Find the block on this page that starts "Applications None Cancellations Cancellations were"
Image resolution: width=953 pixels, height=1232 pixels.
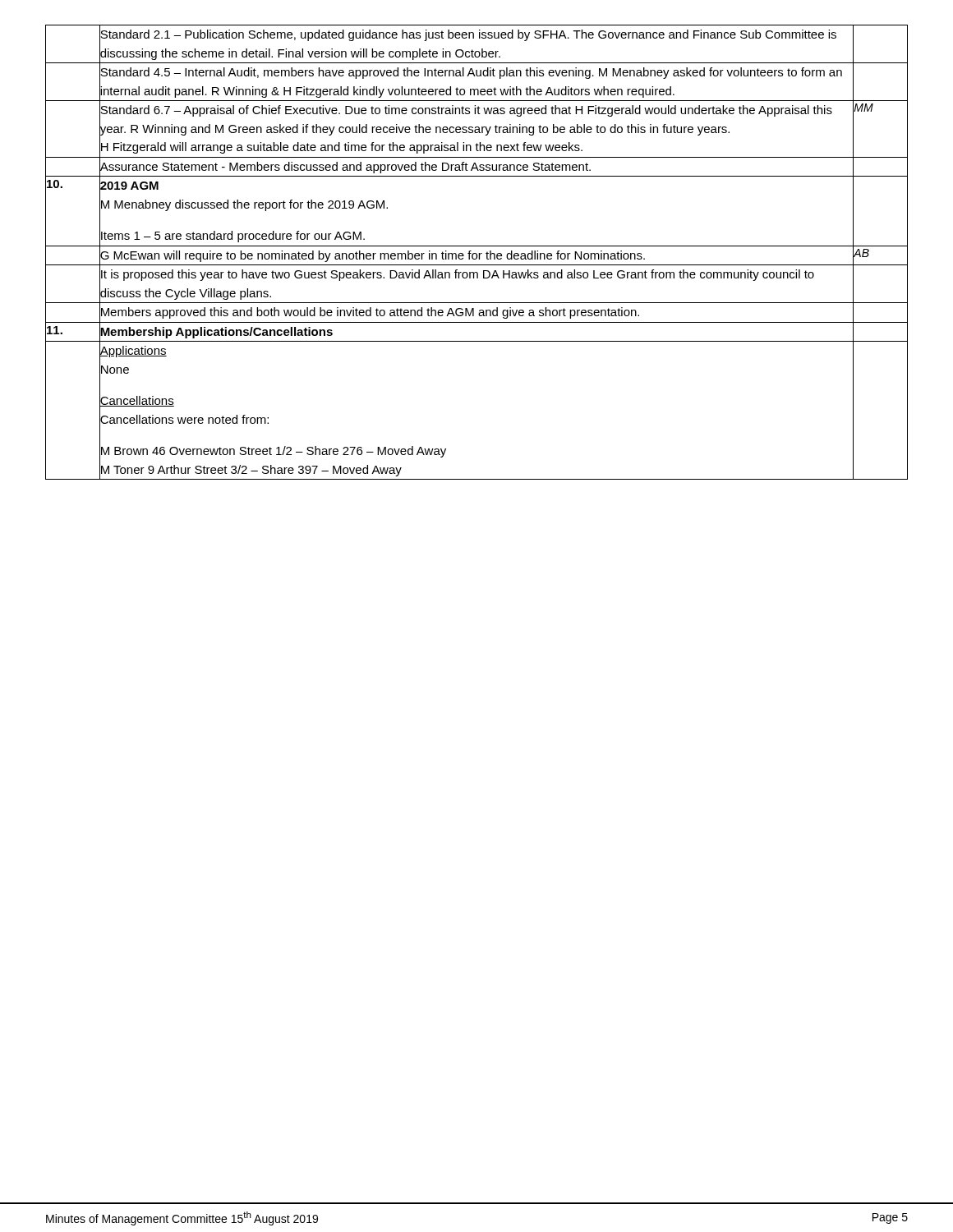click(x=476, y=410)
